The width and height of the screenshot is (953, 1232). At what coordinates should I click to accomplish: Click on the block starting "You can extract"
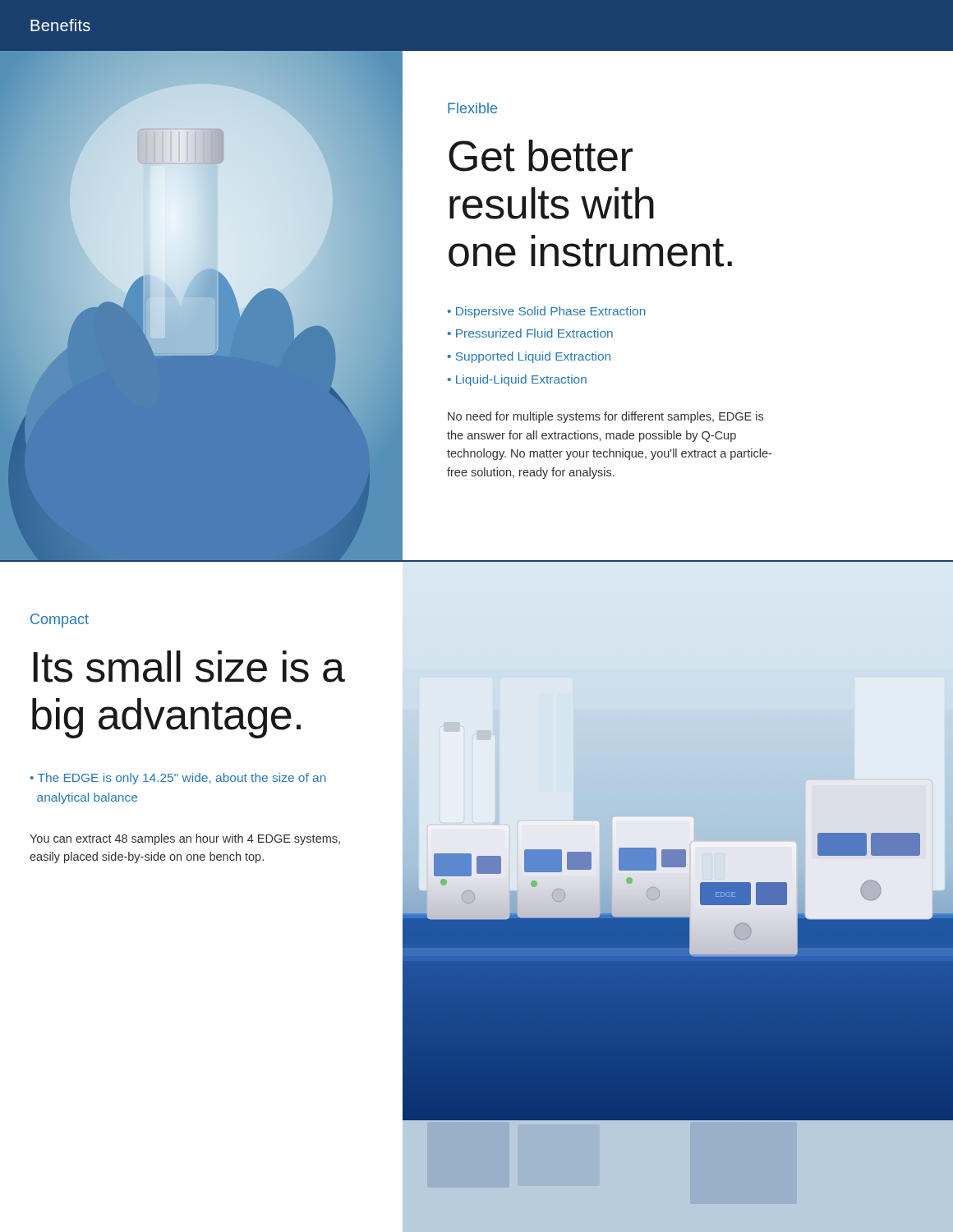(185, 848)
